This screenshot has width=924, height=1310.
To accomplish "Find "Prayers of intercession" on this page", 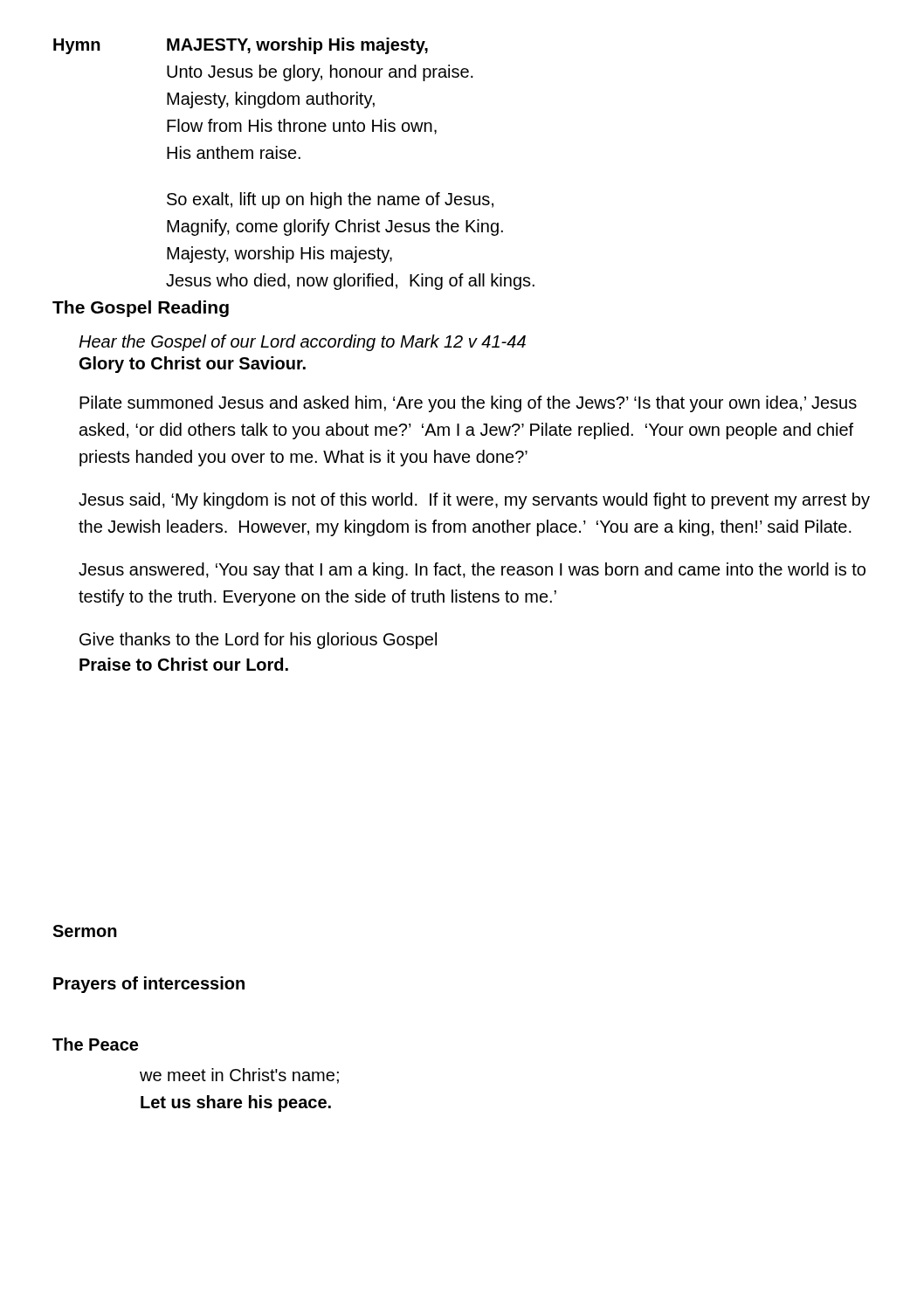I will pos(149,983).
